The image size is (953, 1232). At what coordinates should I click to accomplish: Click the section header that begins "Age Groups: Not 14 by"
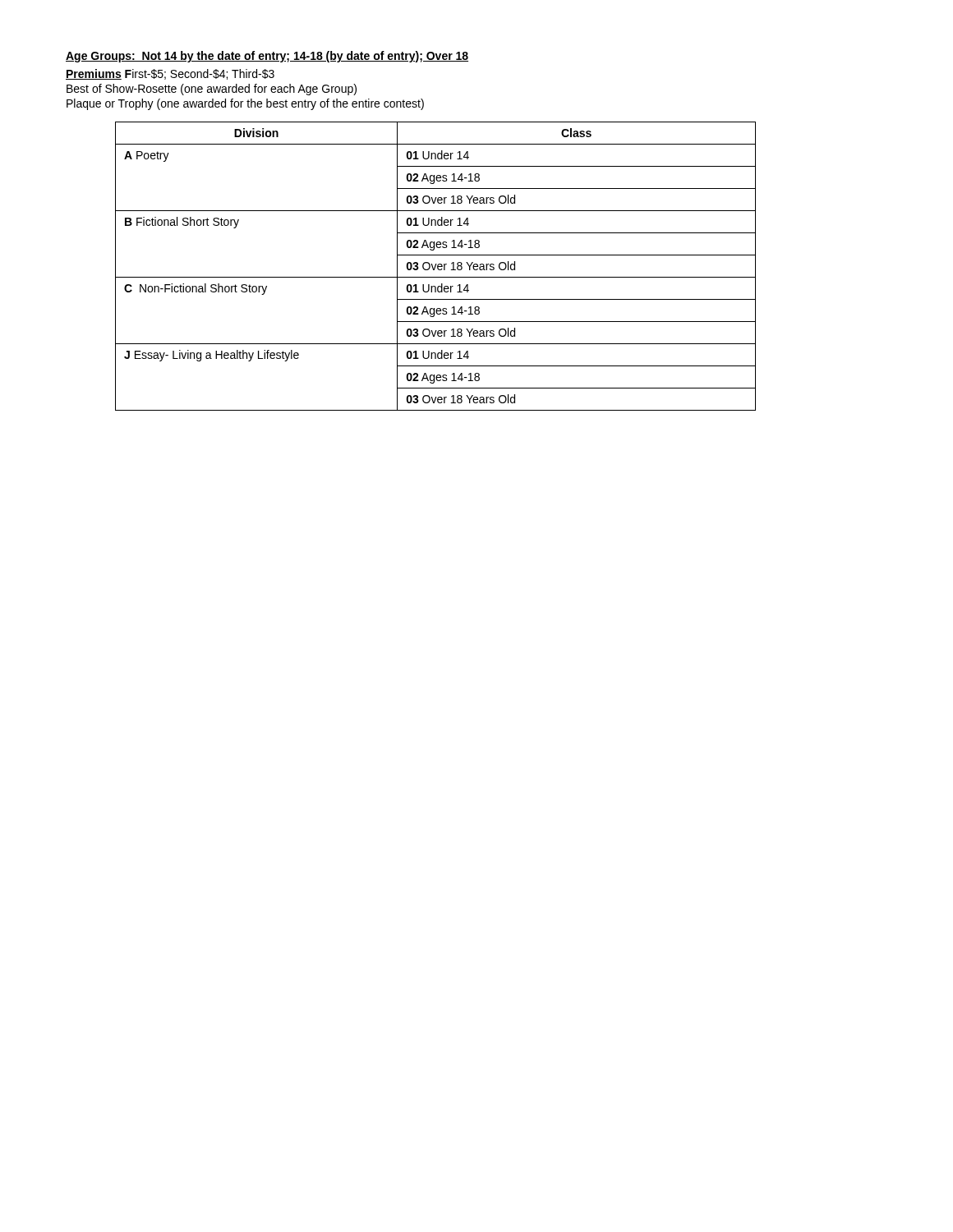coord(267,56)
